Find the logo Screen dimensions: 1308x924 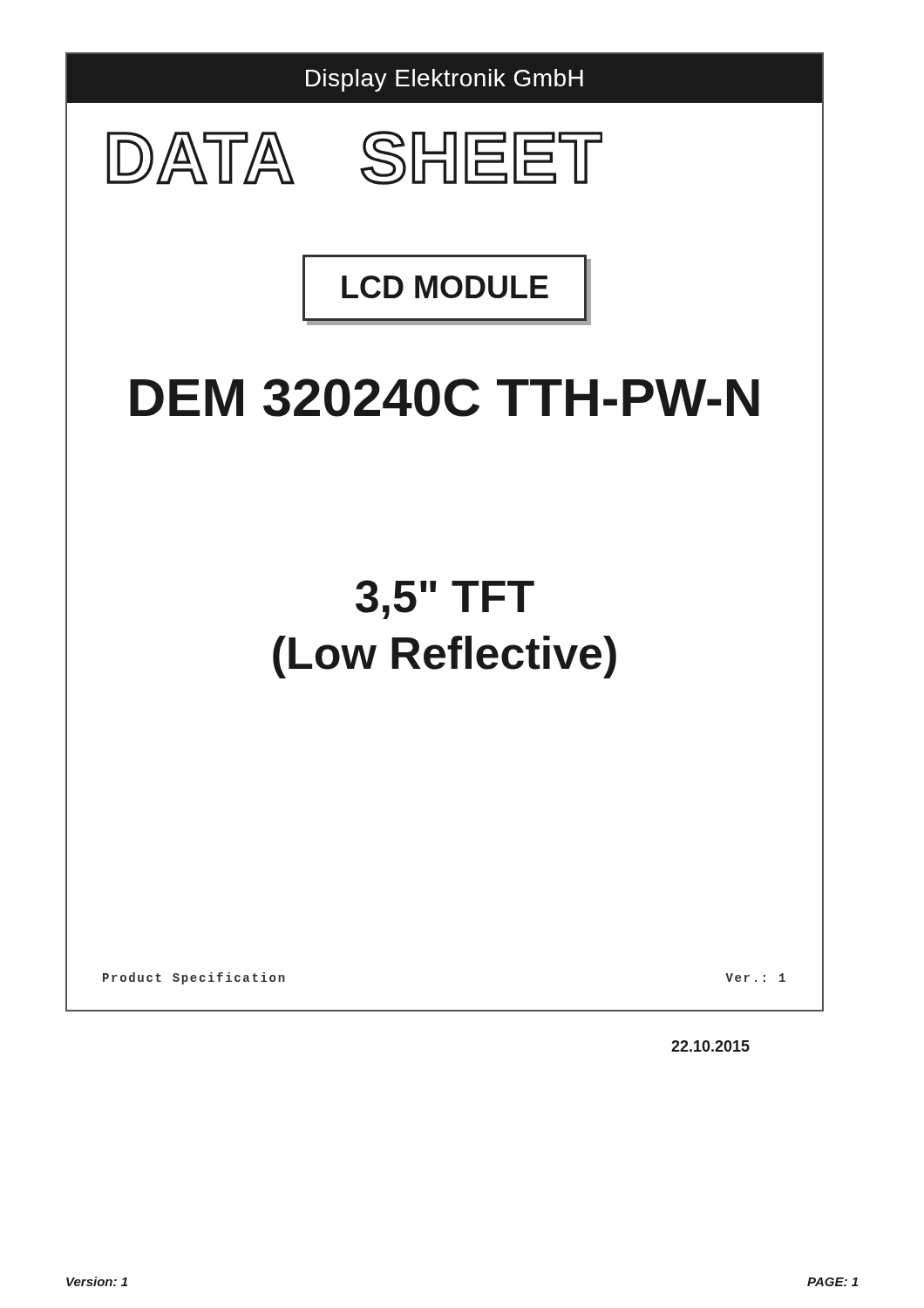352,156
